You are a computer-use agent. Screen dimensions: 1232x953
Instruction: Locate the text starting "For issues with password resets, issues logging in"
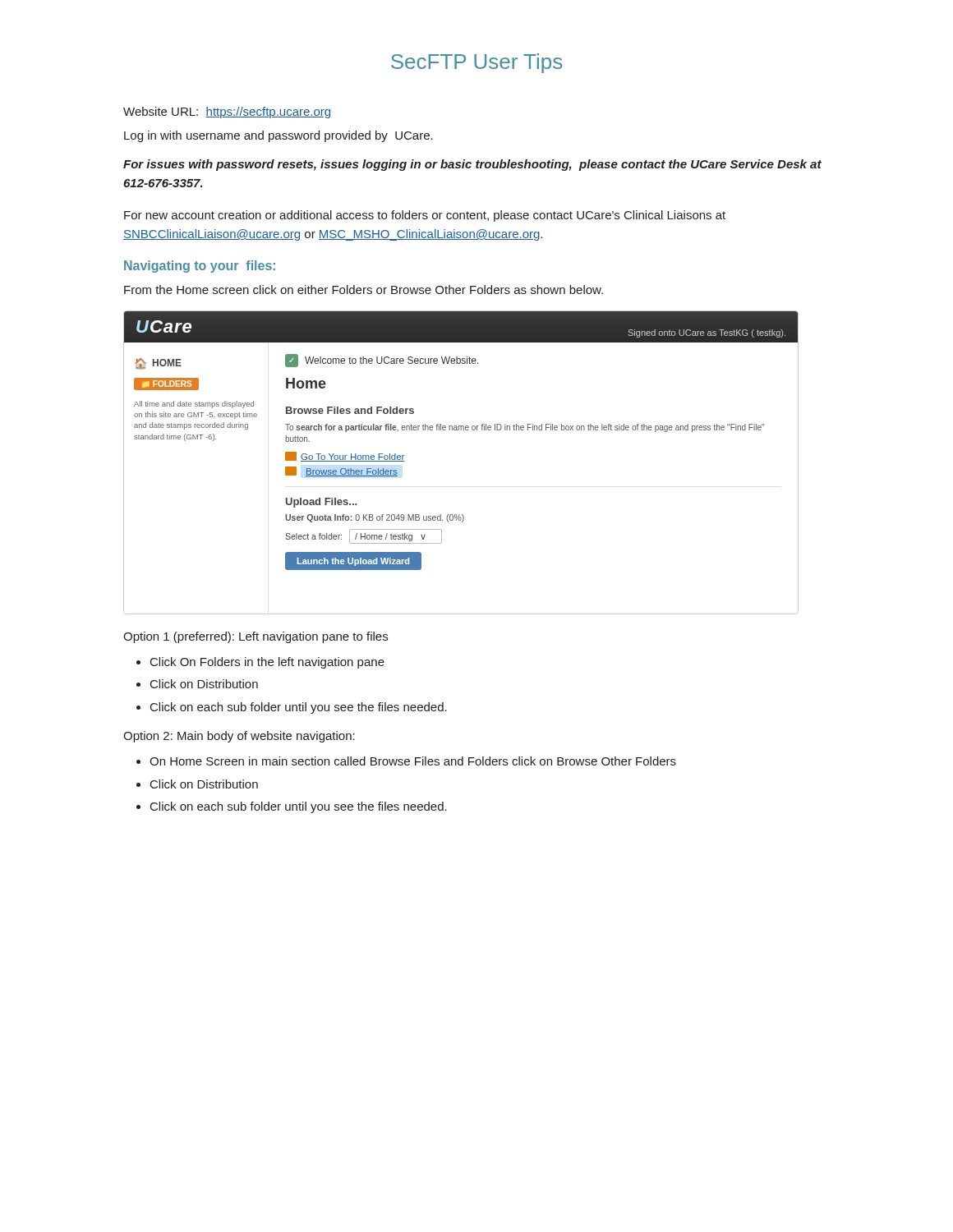pos(472,173)
